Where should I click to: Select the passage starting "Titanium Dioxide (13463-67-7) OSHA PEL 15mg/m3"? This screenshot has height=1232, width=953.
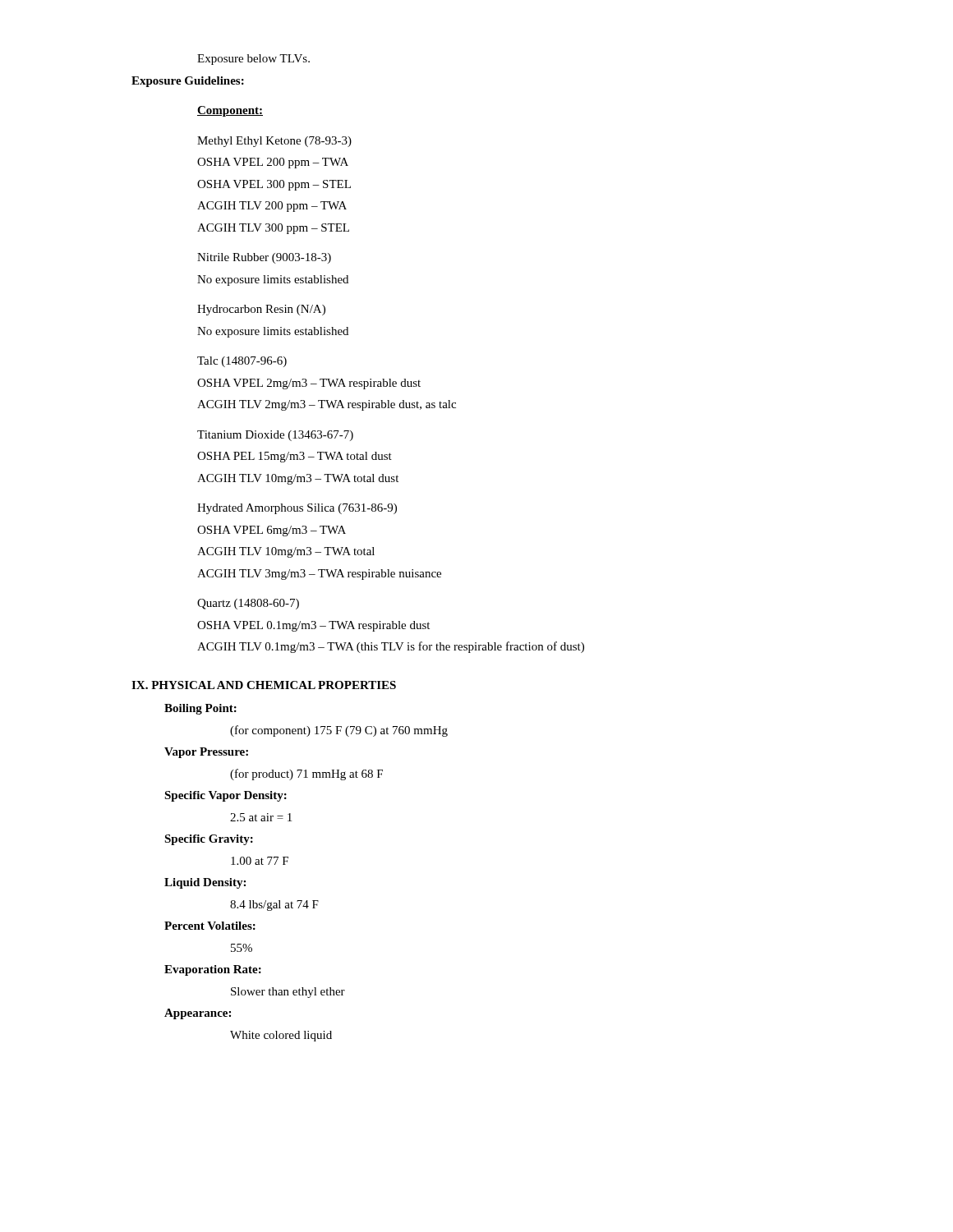pyautogui.click(x=275, y=436)
